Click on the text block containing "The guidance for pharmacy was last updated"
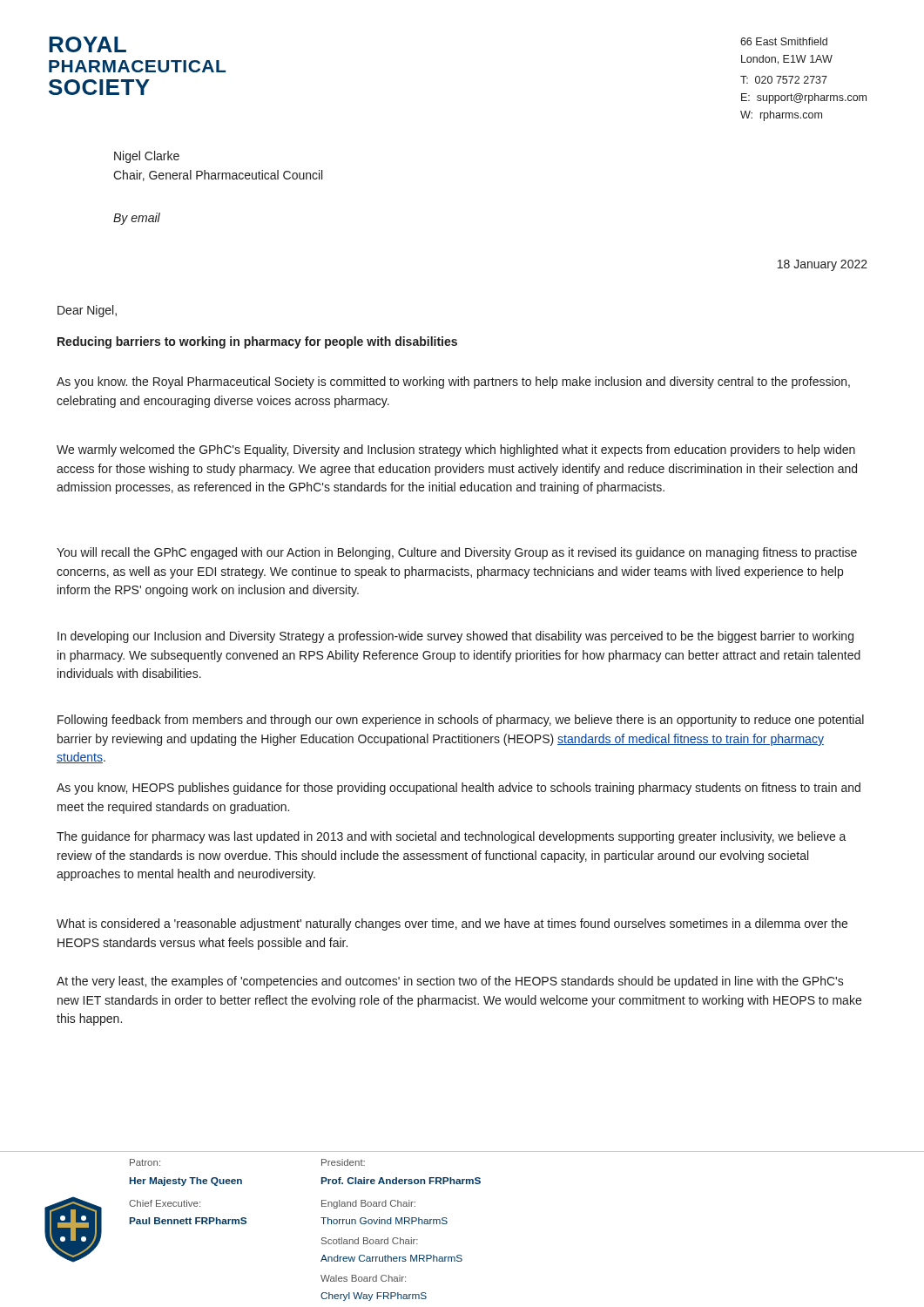924x1307 pixels. [x=451, y=855]
